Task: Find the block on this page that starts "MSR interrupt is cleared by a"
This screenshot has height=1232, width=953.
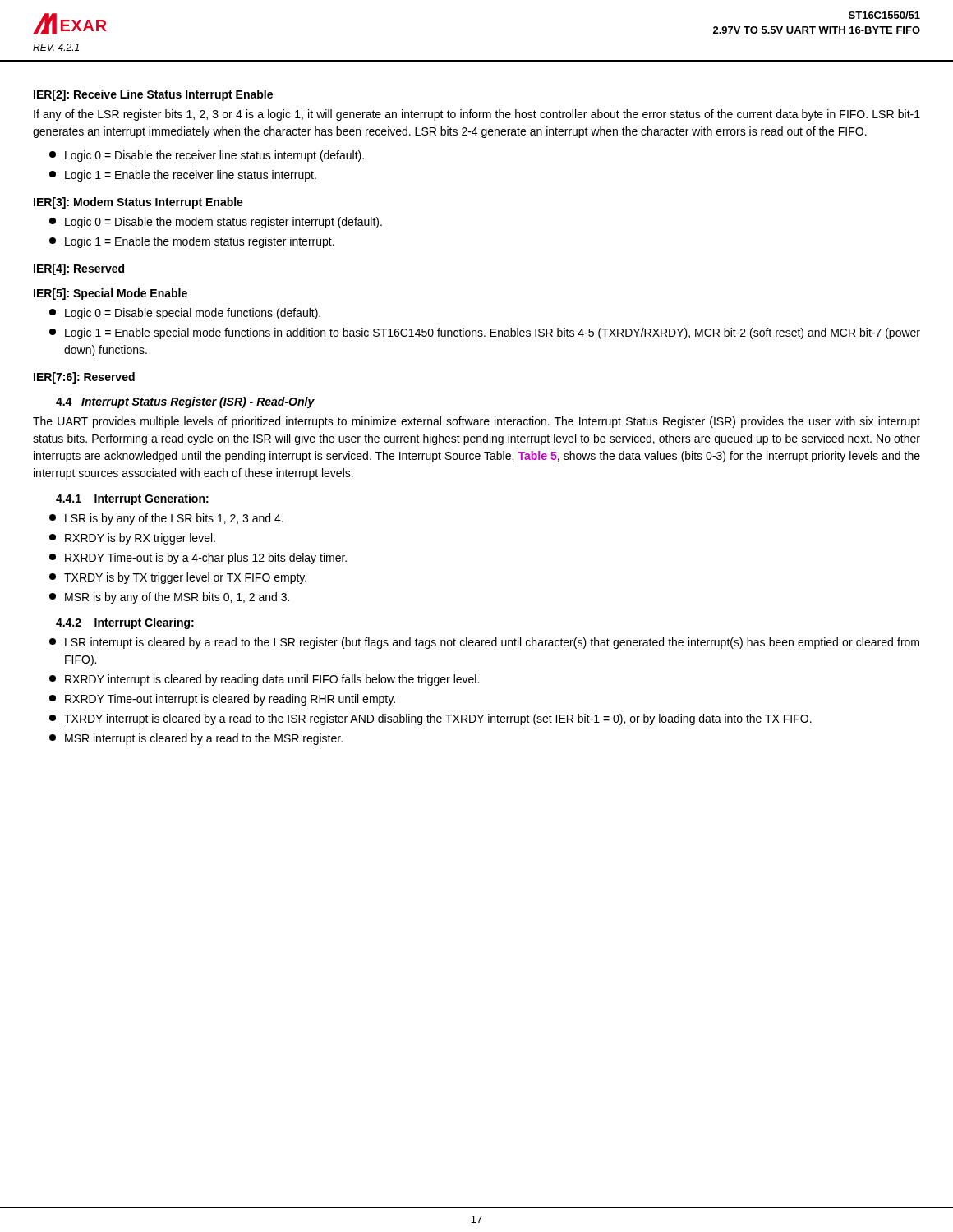Action: click(196, 739)
